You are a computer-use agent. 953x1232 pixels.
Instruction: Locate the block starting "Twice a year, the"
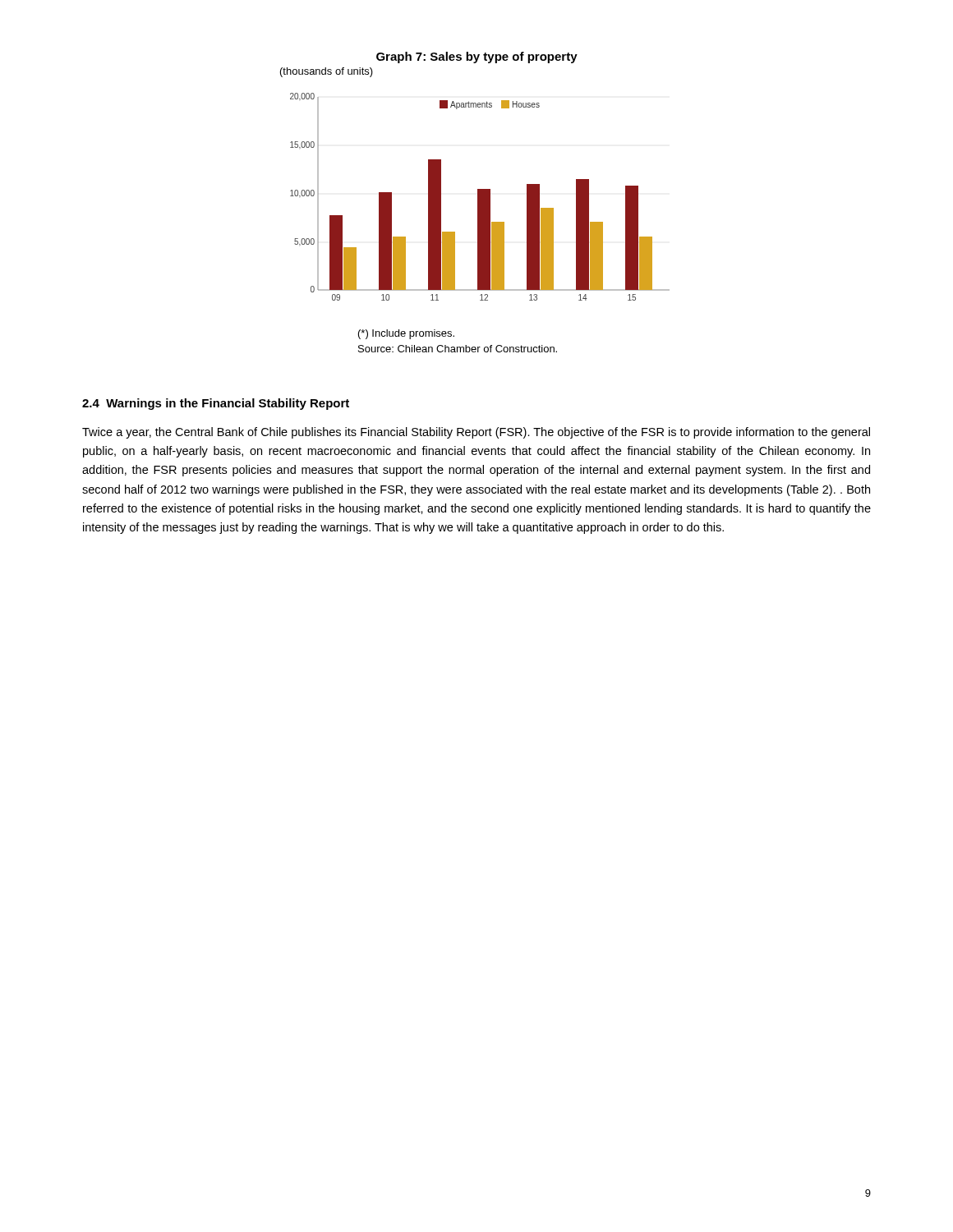[476, 480]
